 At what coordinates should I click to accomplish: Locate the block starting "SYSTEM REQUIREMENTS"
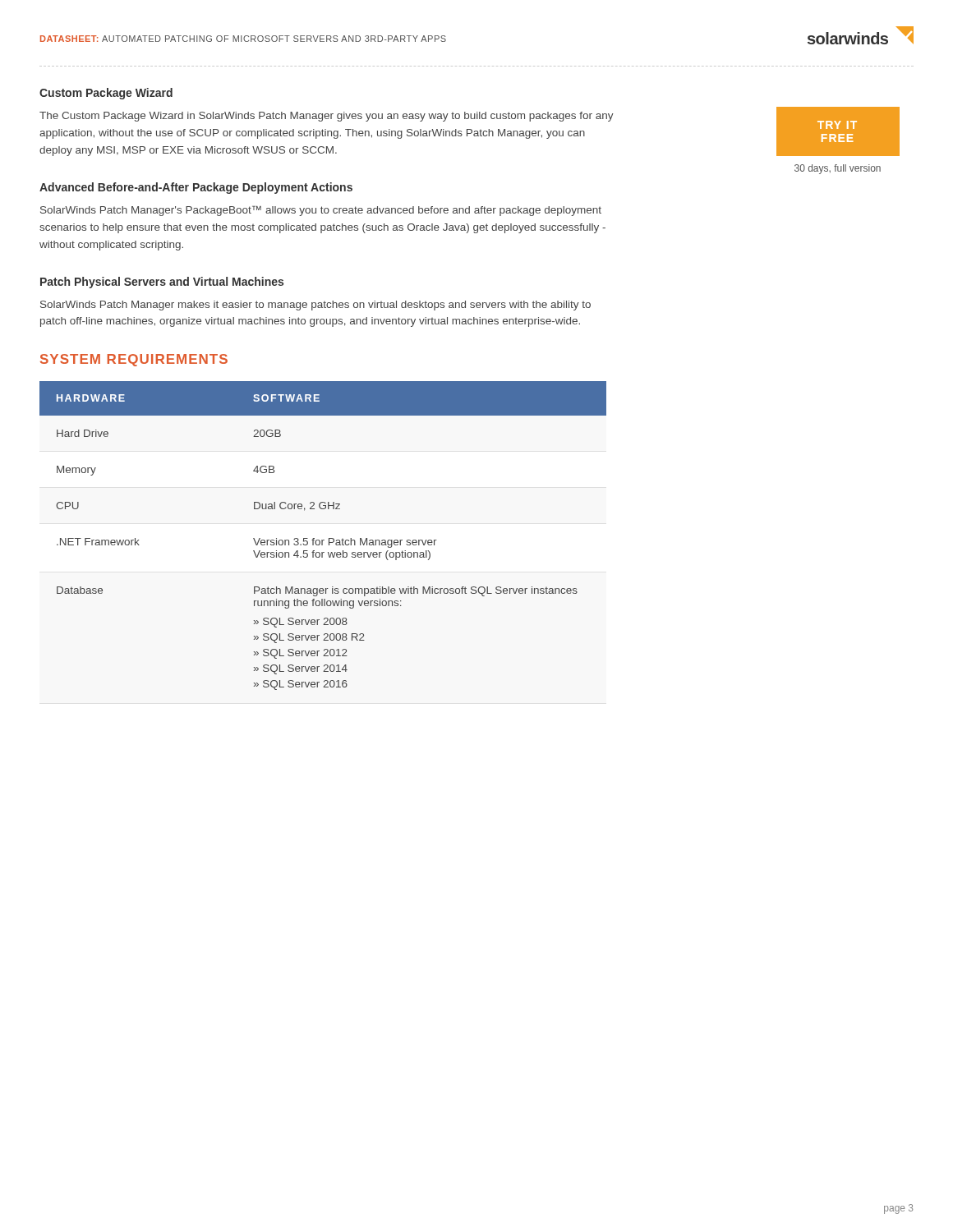134,360
